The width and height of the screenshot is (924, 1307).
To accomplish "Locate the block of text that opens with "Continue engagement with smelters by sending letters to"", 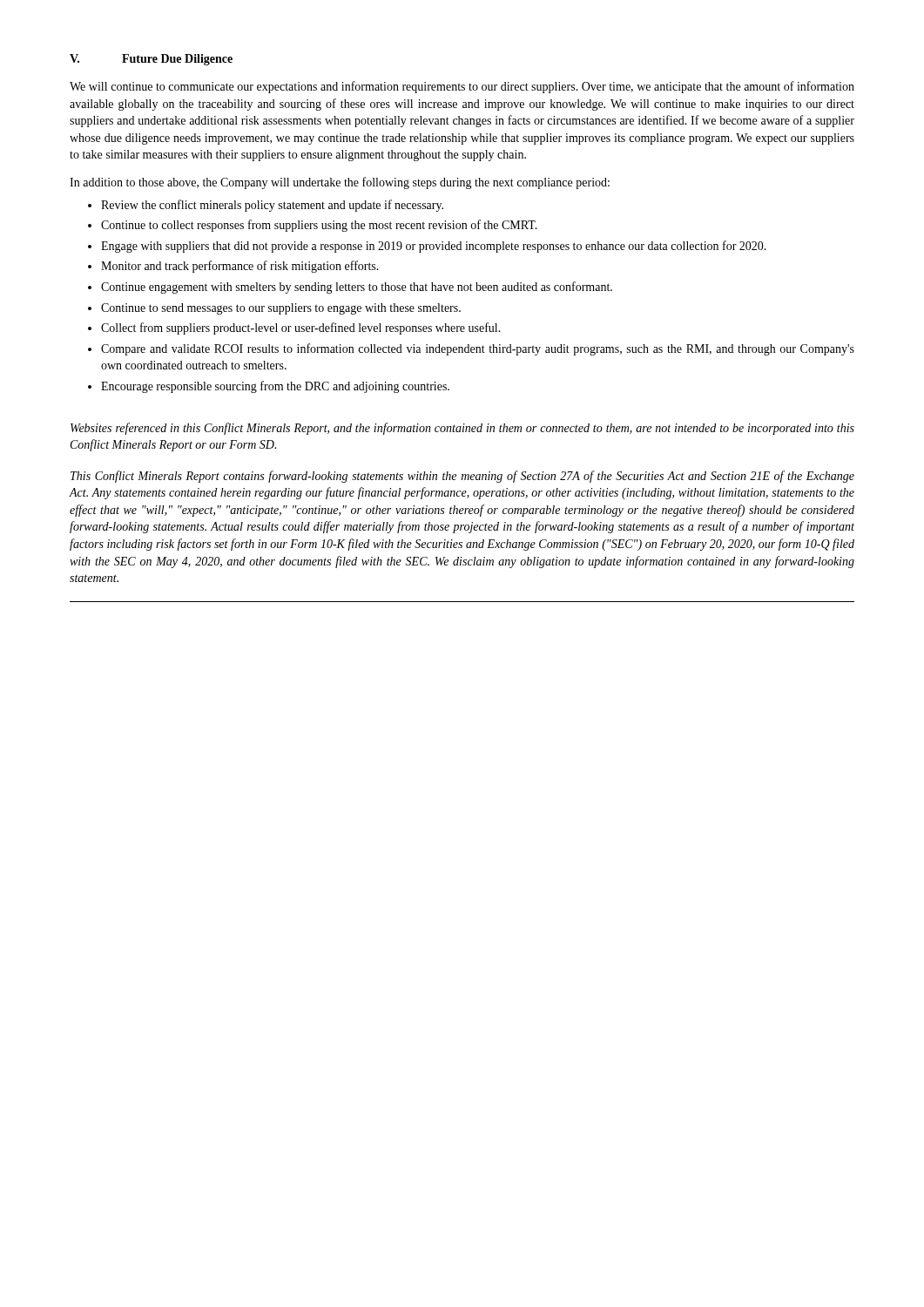I will click(x=357, y=287).
